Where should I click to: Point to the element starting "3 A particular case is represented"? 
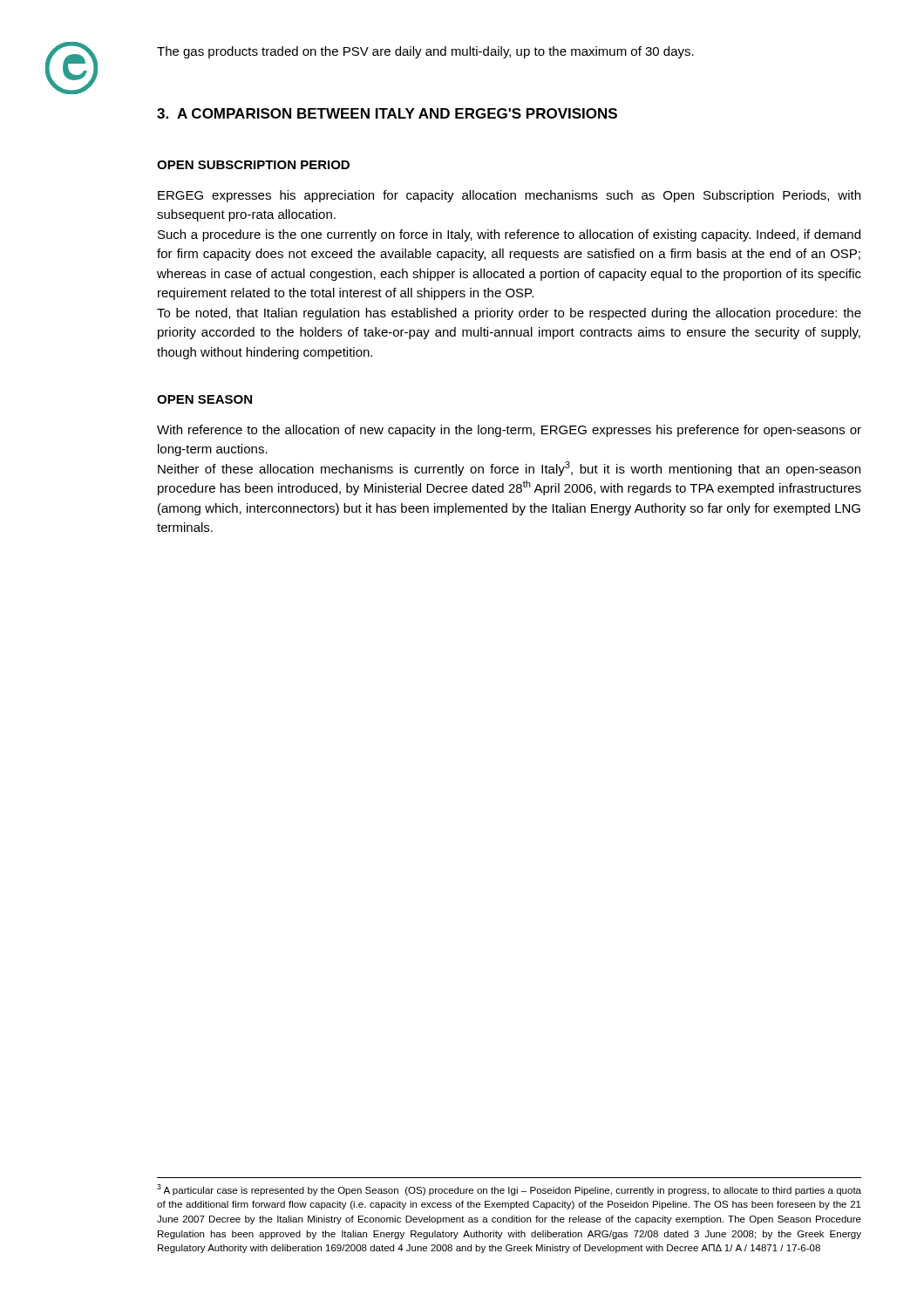pyautogui.click(x=509, y=1218)
